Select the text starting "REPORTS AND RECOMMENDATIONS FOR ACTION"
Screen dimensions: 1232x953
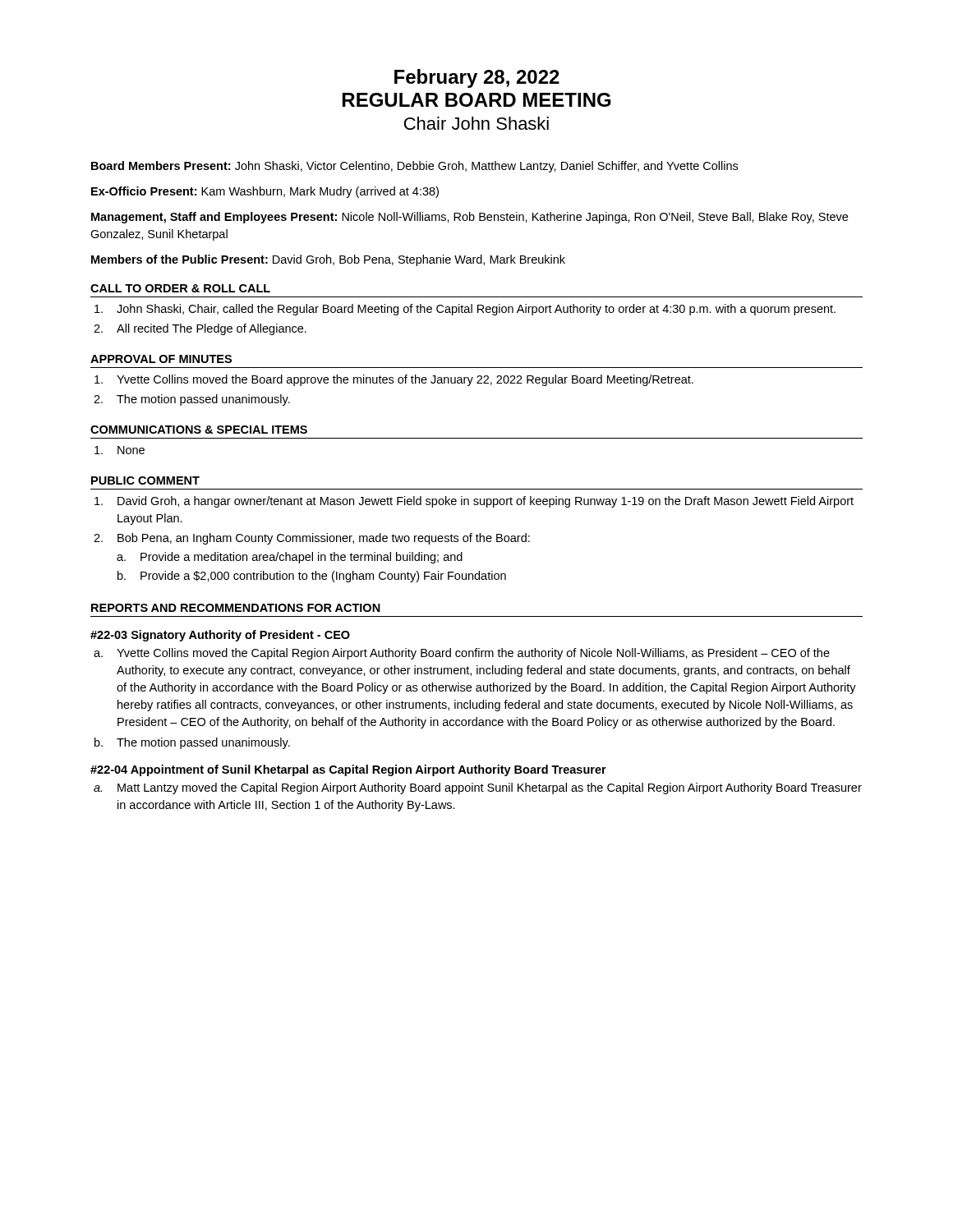[235, 608]
